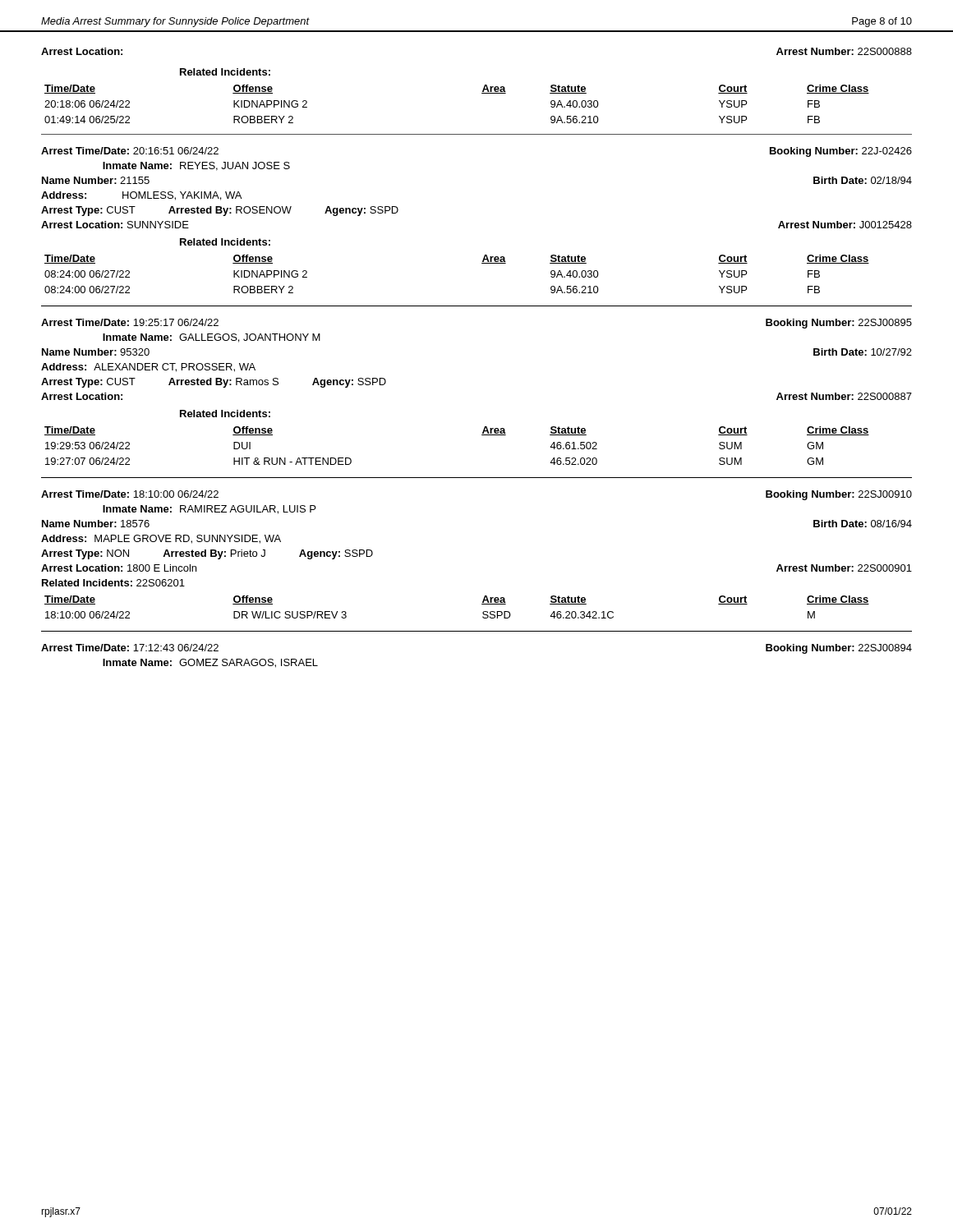
Task: Click on the block starting "Inmate Name: RAMIREZ AGUILAR, LUIS P"
Action: (x=209, y=510)
